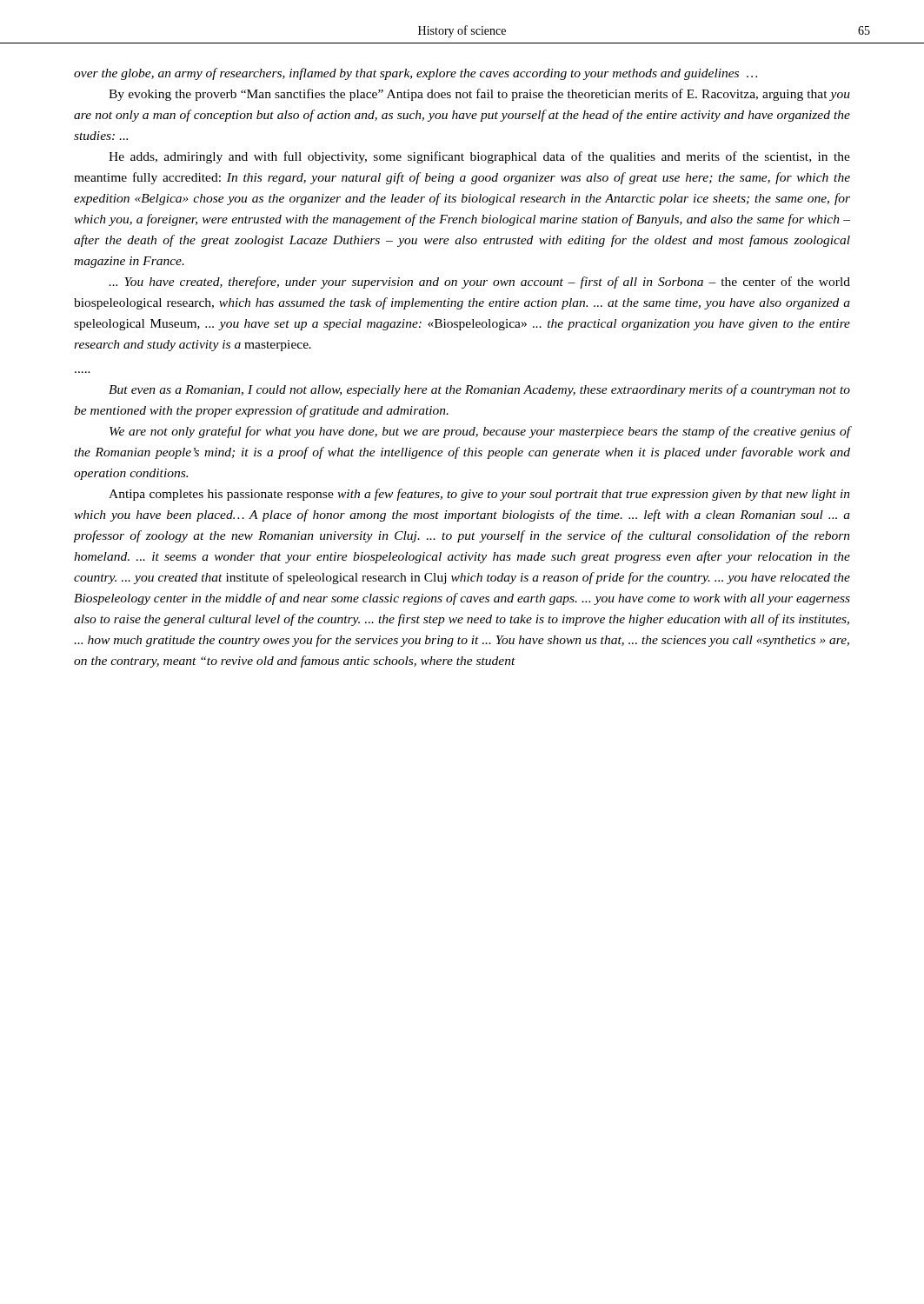Where is the passage that starts "We are not only grateful for what you"?
Image resolution: width=924 pixels, height=1304 pixels.
coord(462,452)
